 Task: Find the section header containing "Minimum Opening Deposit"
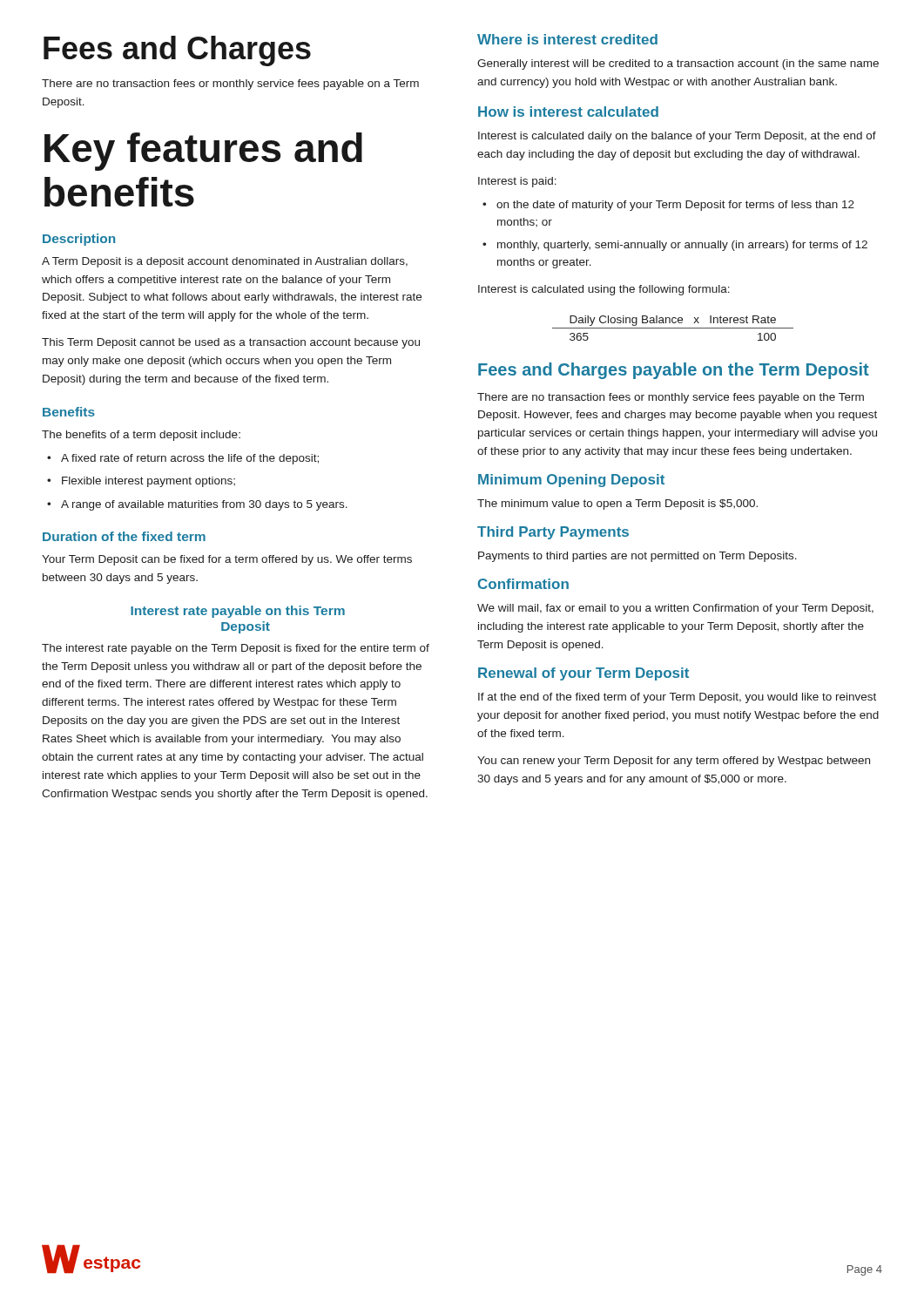pos(571,480)
